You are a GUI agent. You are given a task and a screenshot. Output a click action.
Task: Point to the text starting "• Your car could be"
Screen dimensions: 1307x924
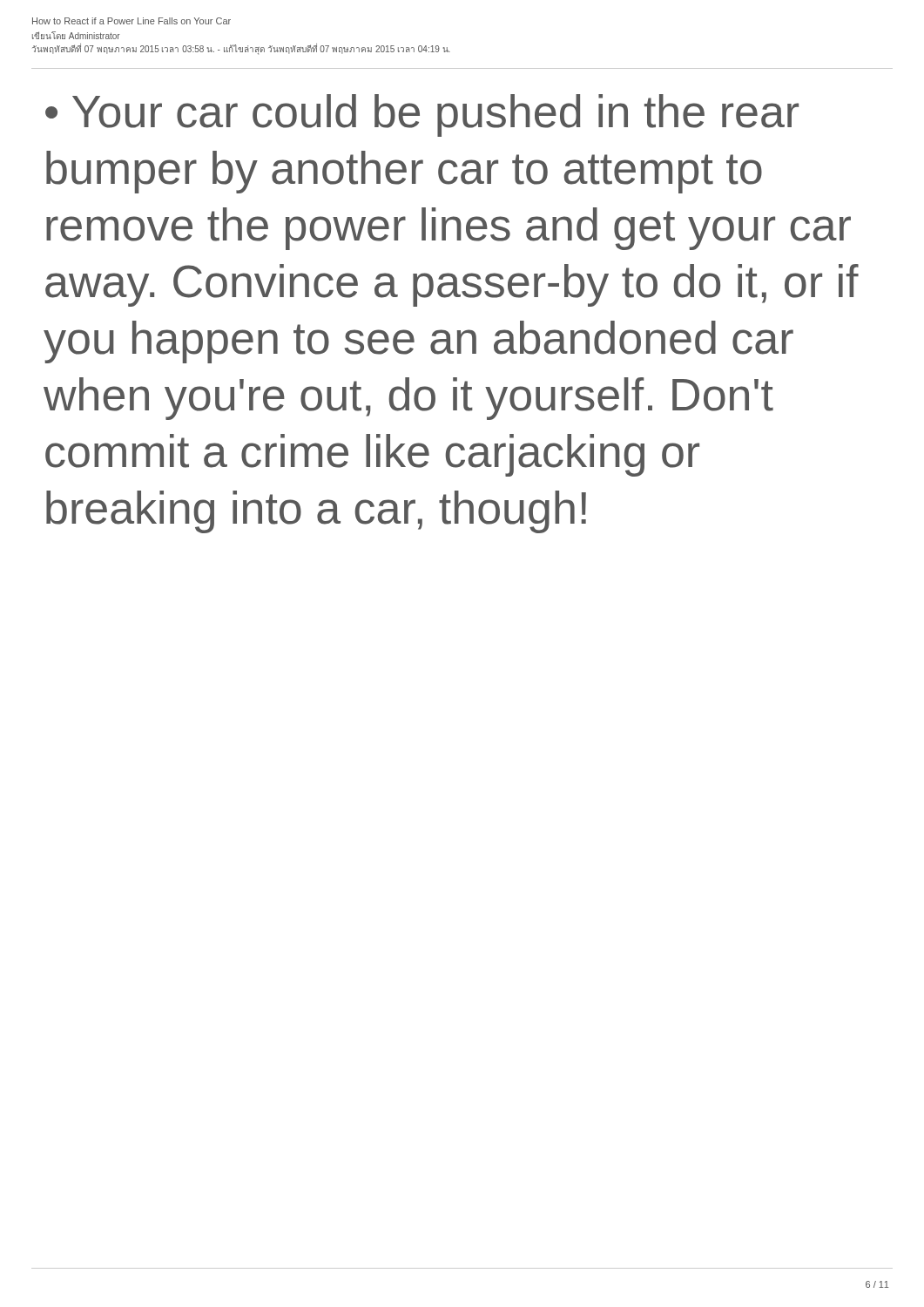(x=451, y=310)
